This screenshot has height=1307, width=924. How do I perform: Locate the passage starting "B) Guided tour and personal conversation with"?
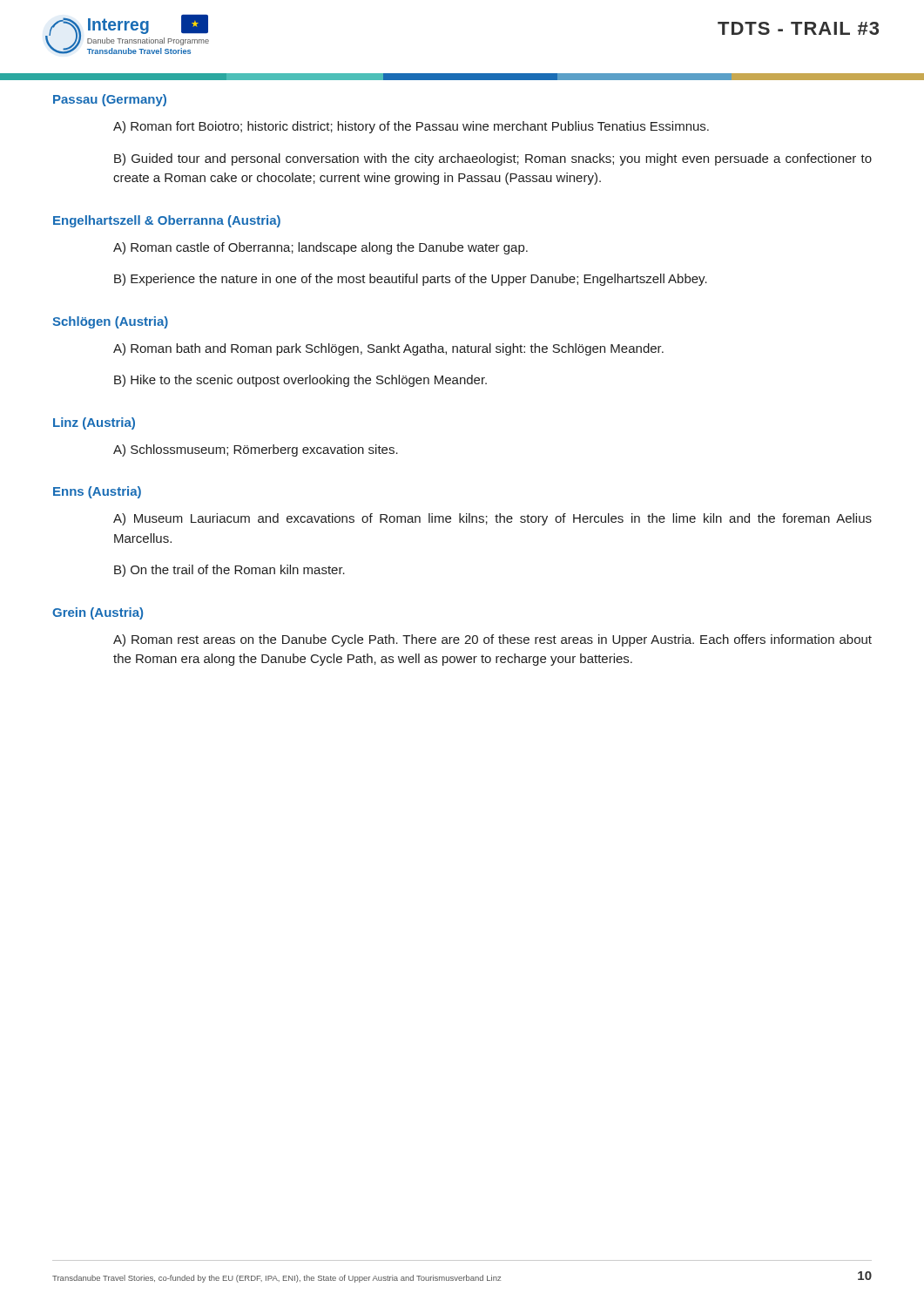(492, 167)
